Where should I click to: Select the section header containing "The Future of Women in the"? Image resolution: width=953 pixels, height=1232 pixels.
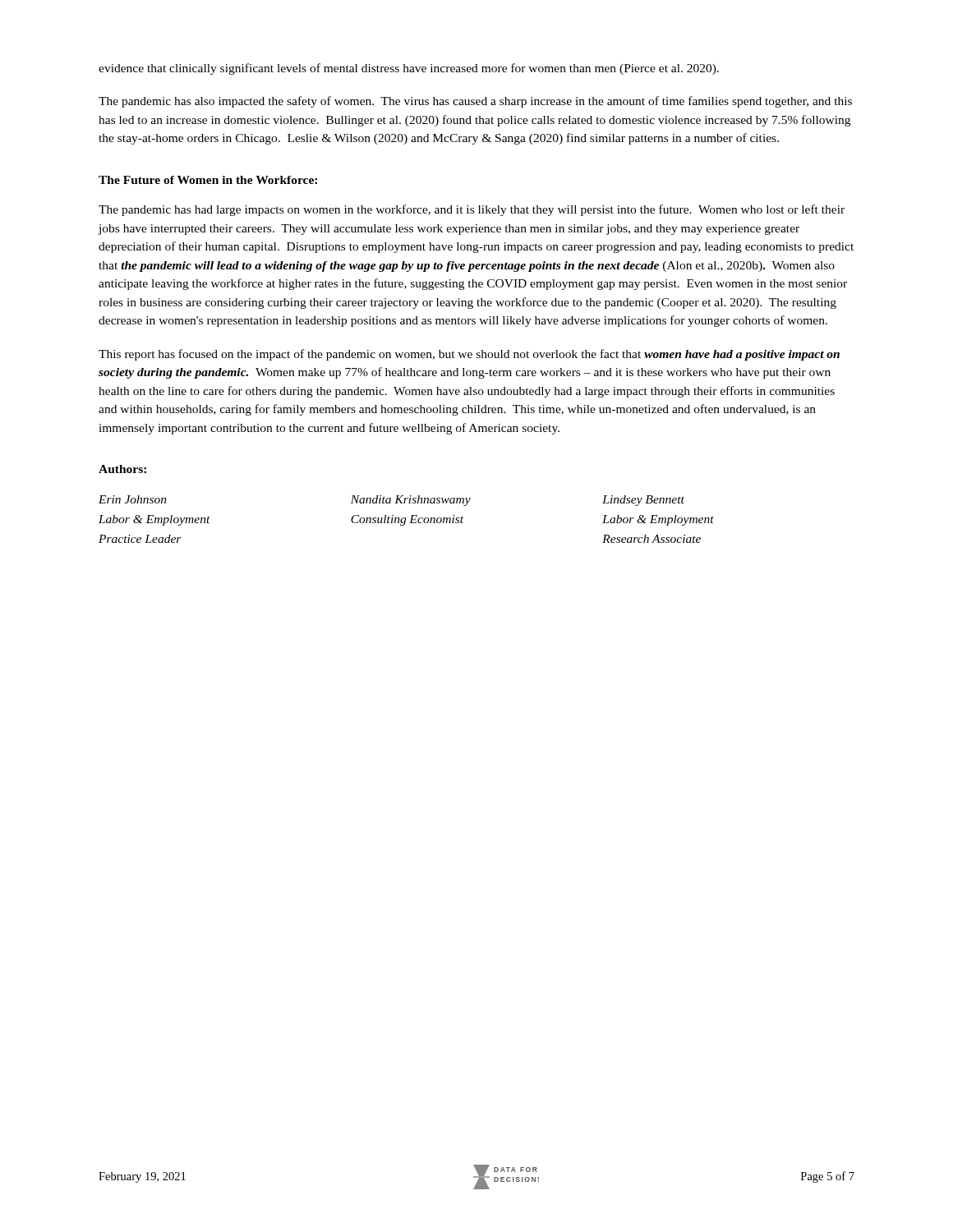208,179
